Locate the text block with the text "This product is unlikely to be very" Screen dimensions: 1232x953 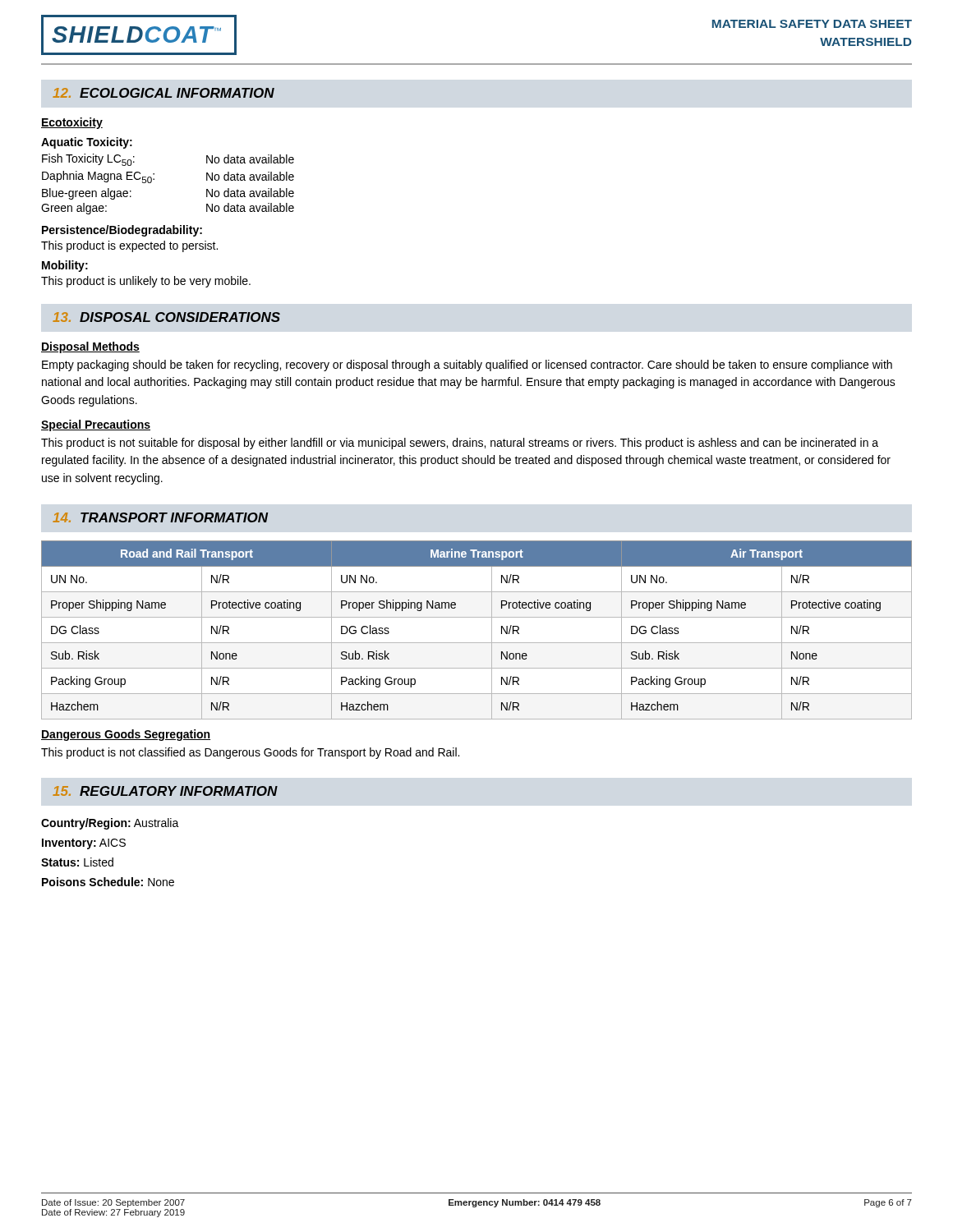[x=146, y=281]
